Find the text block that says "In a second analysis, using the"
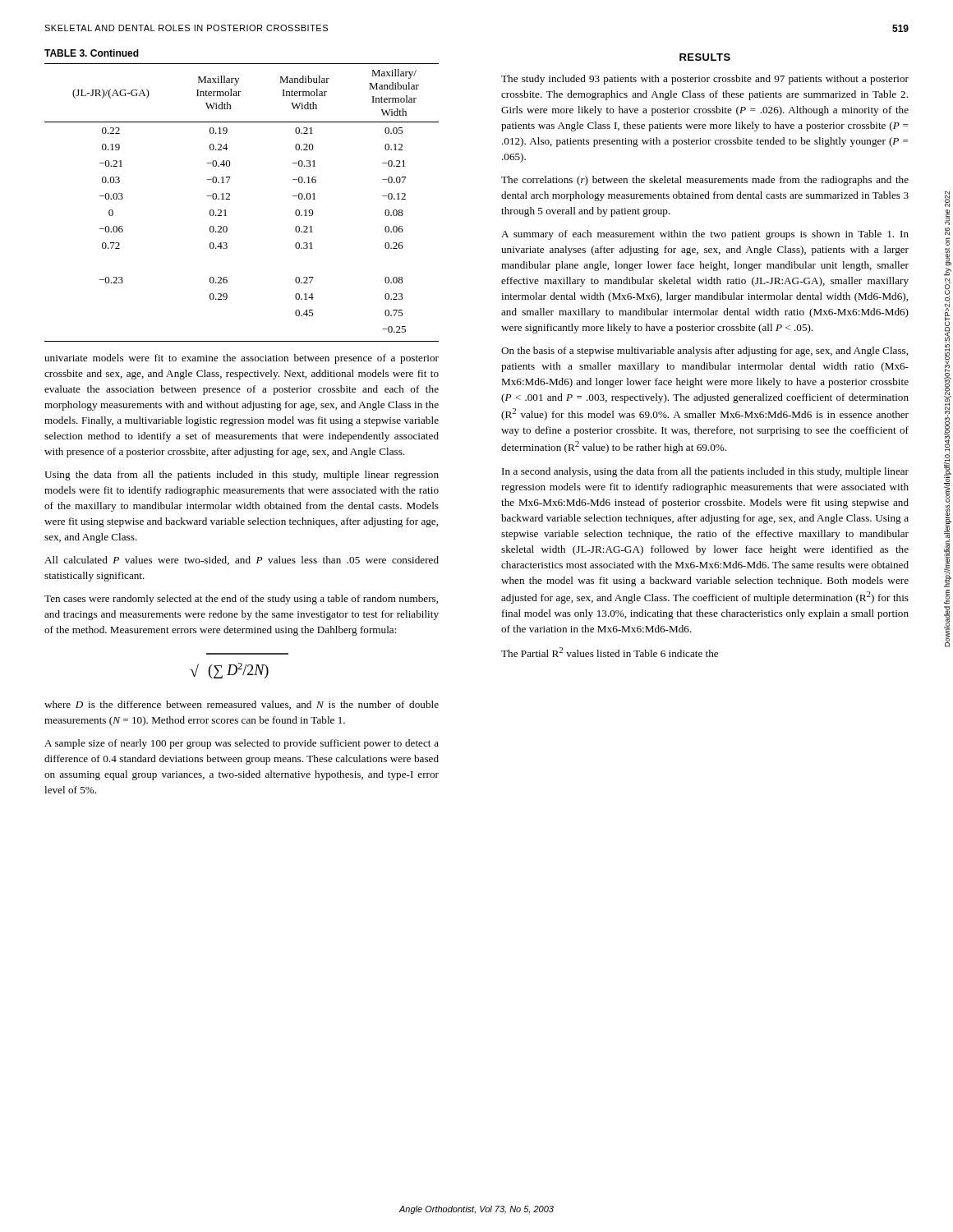 (x=705, y=550)
